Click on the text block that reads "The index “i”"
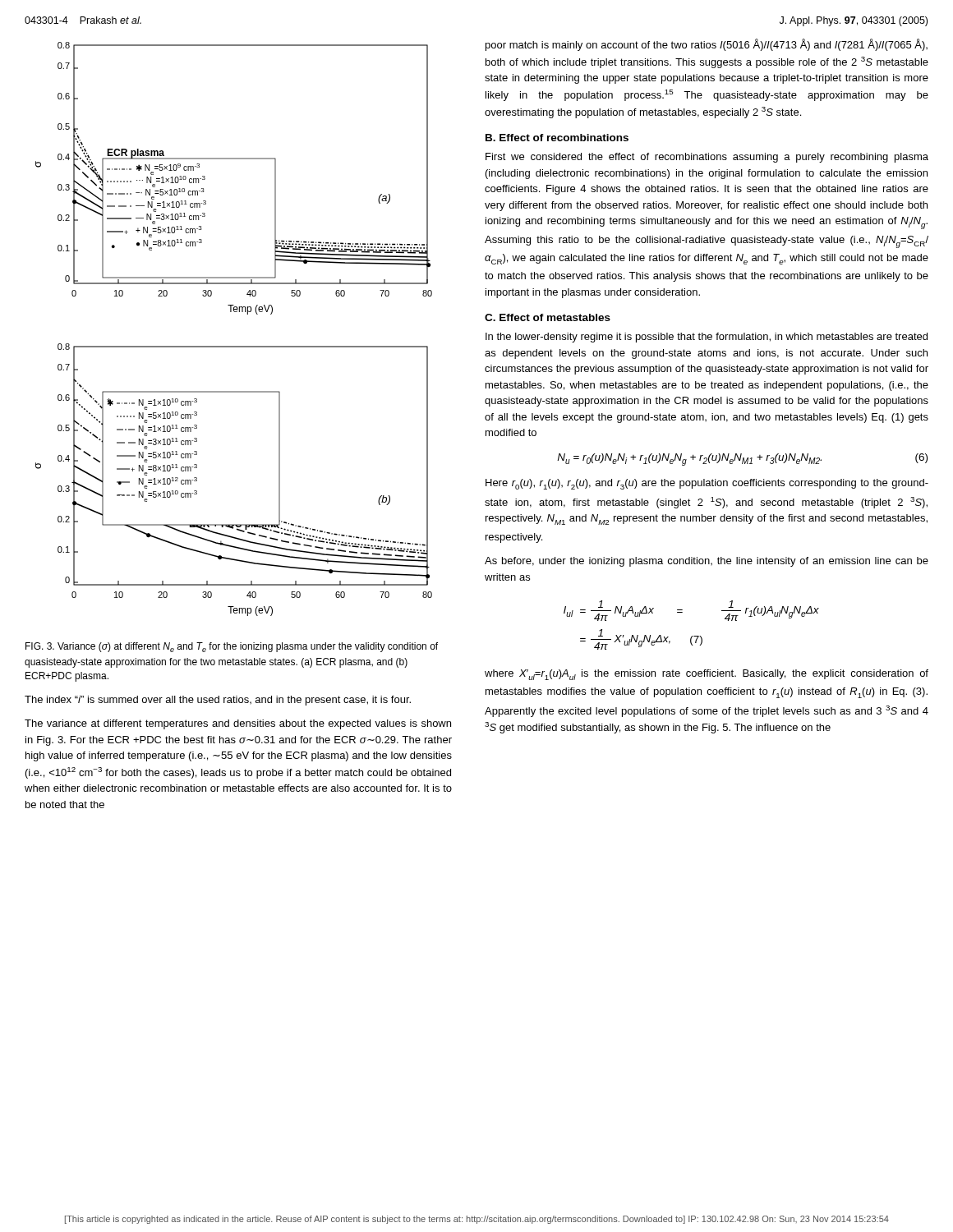Image resolution: width=953 pixels, height=1232 pixels. pyautogui.click(x=218, y=699)
